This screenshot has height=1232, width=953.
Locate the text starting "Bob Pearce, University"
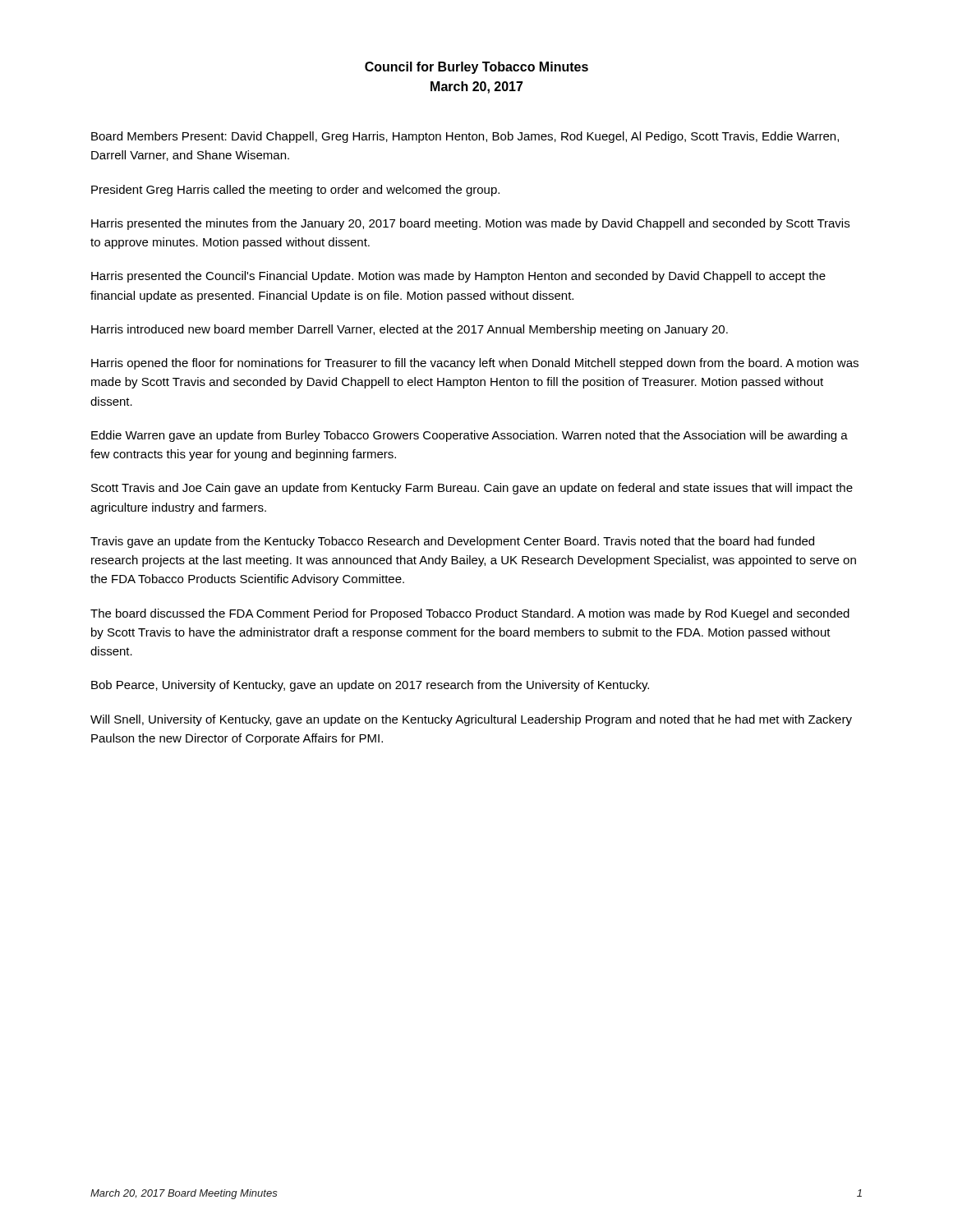pyautogui.click(x=370, y=685)
